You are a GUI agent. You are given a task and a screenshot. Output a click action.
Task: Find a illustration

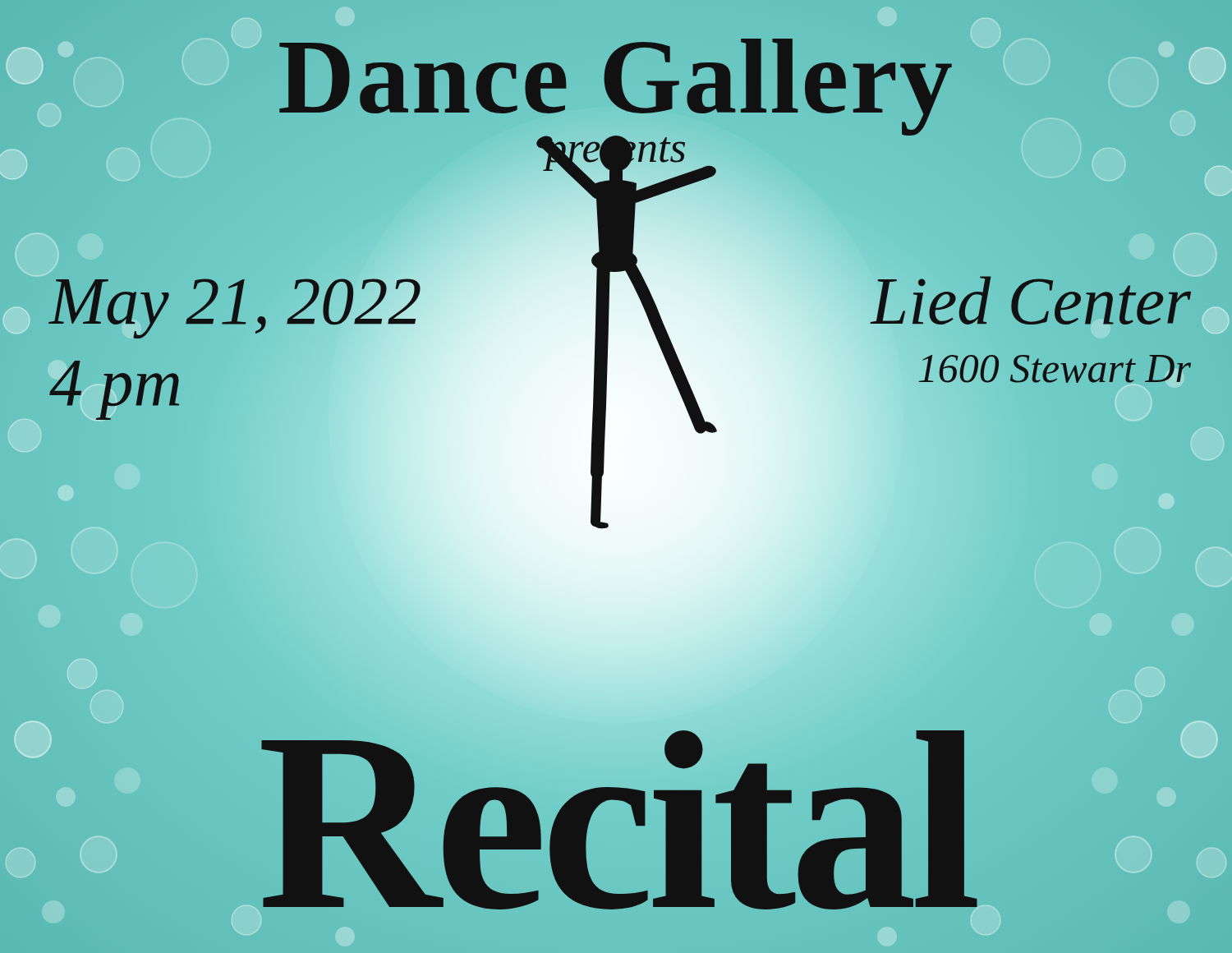[616, 357]
